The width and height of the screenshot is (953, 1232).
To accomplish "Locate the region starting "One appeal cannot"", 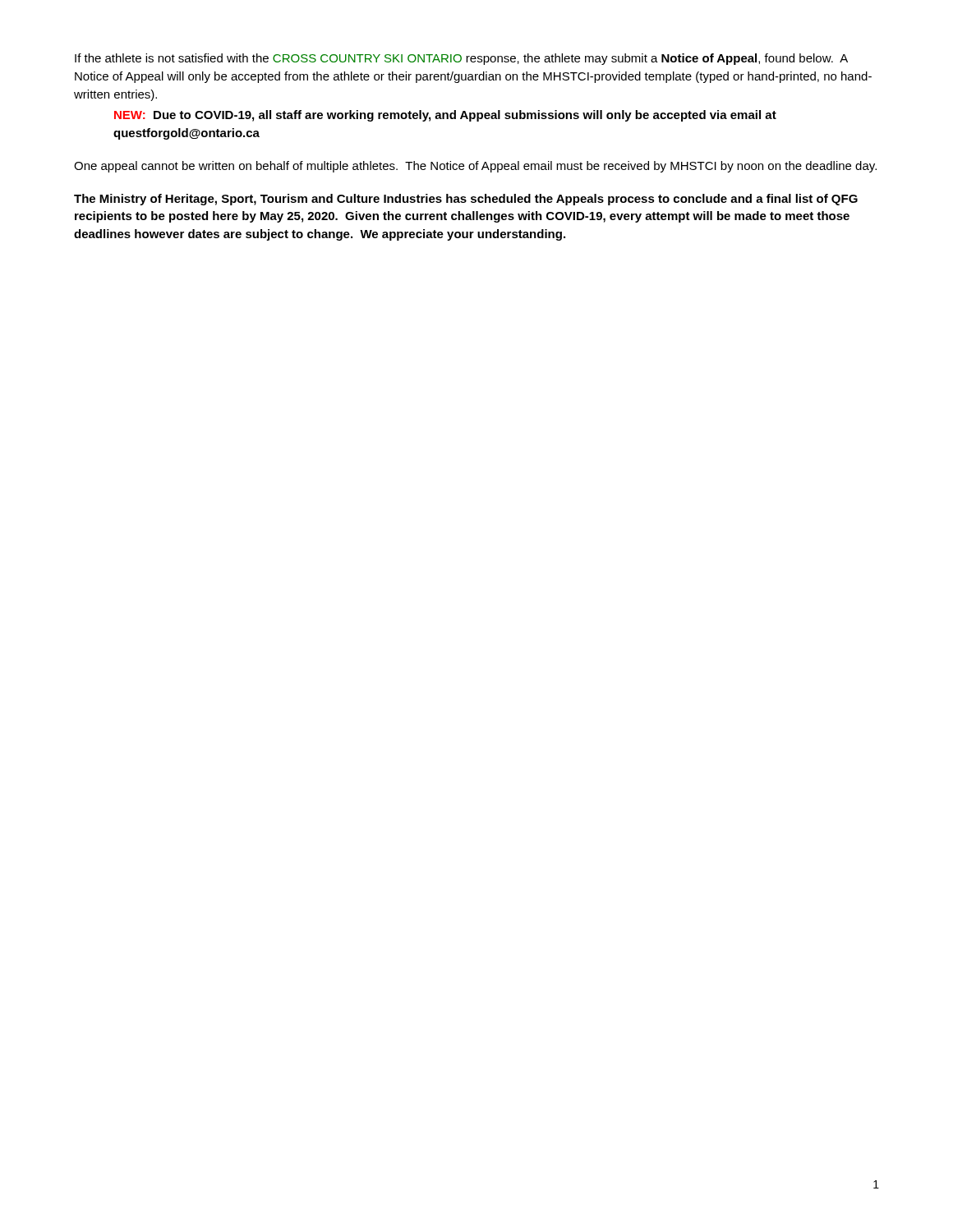I will (476, 165).
